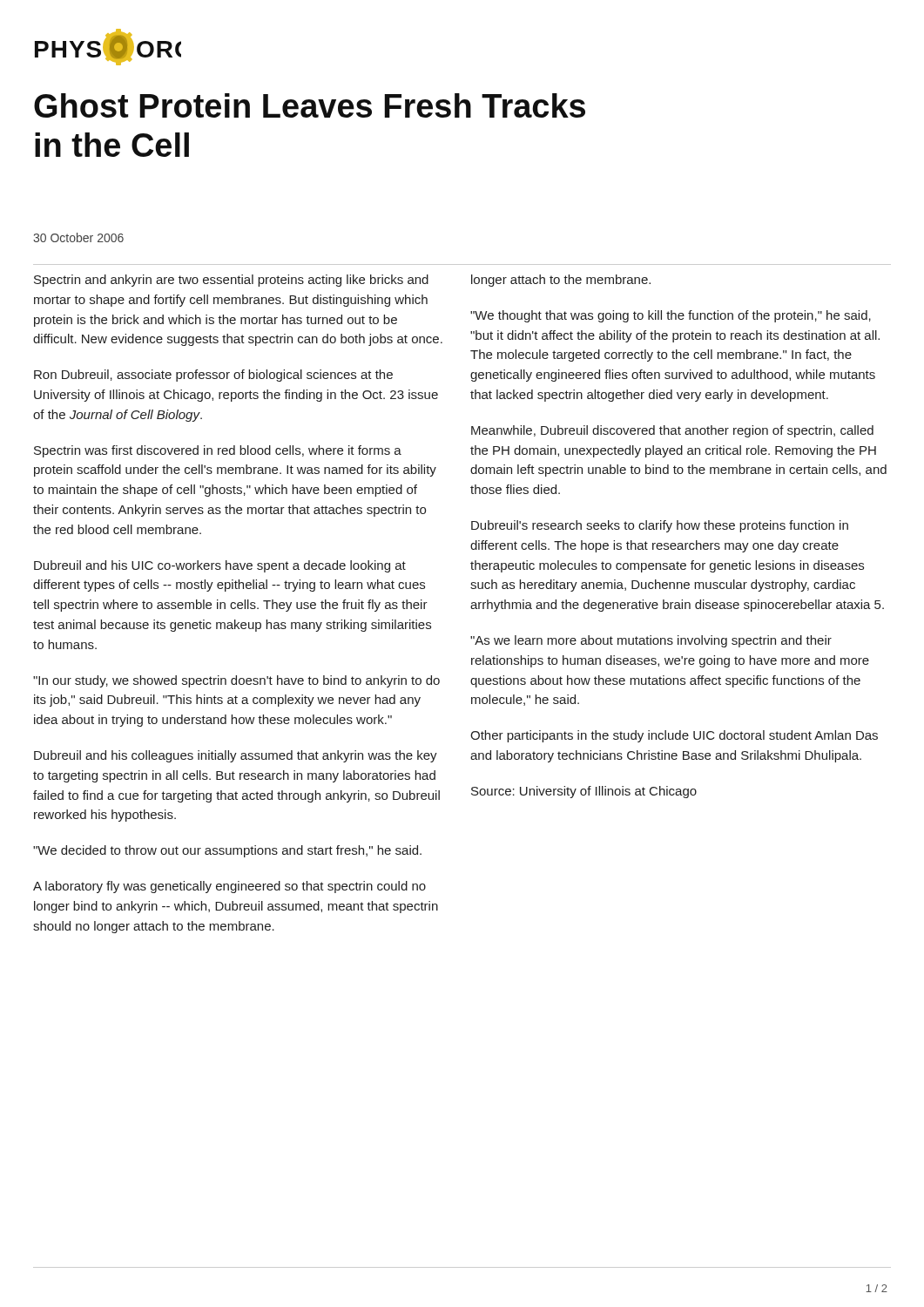The image size is (924, 1307).
Task: Find the block on this page that starts "Dubreuil's research seeks to clarify how"
Action: click(x=678, y=565)
